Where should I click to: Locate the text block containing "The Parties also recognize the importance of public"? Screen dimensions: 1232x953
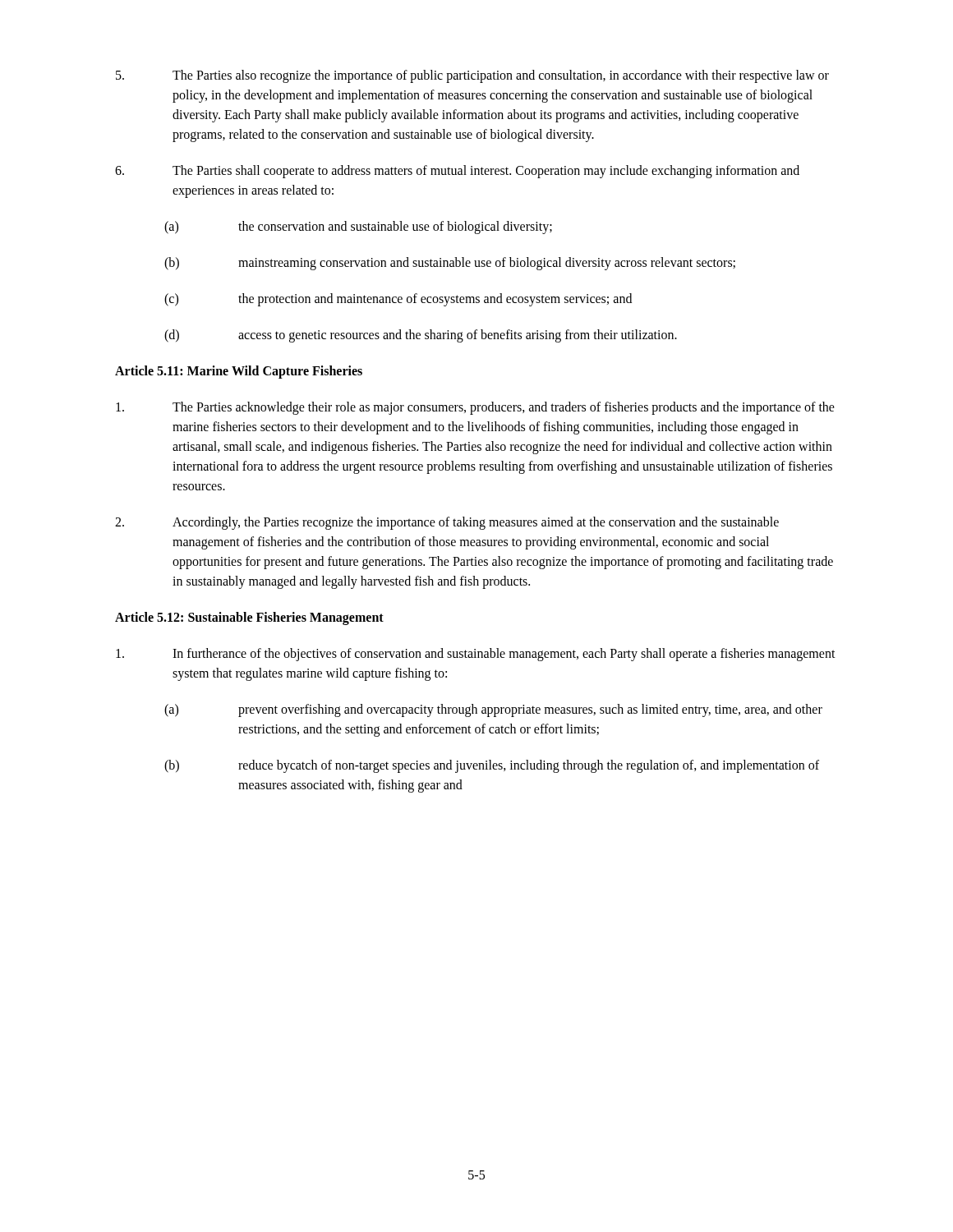click(x=476, y=105)
